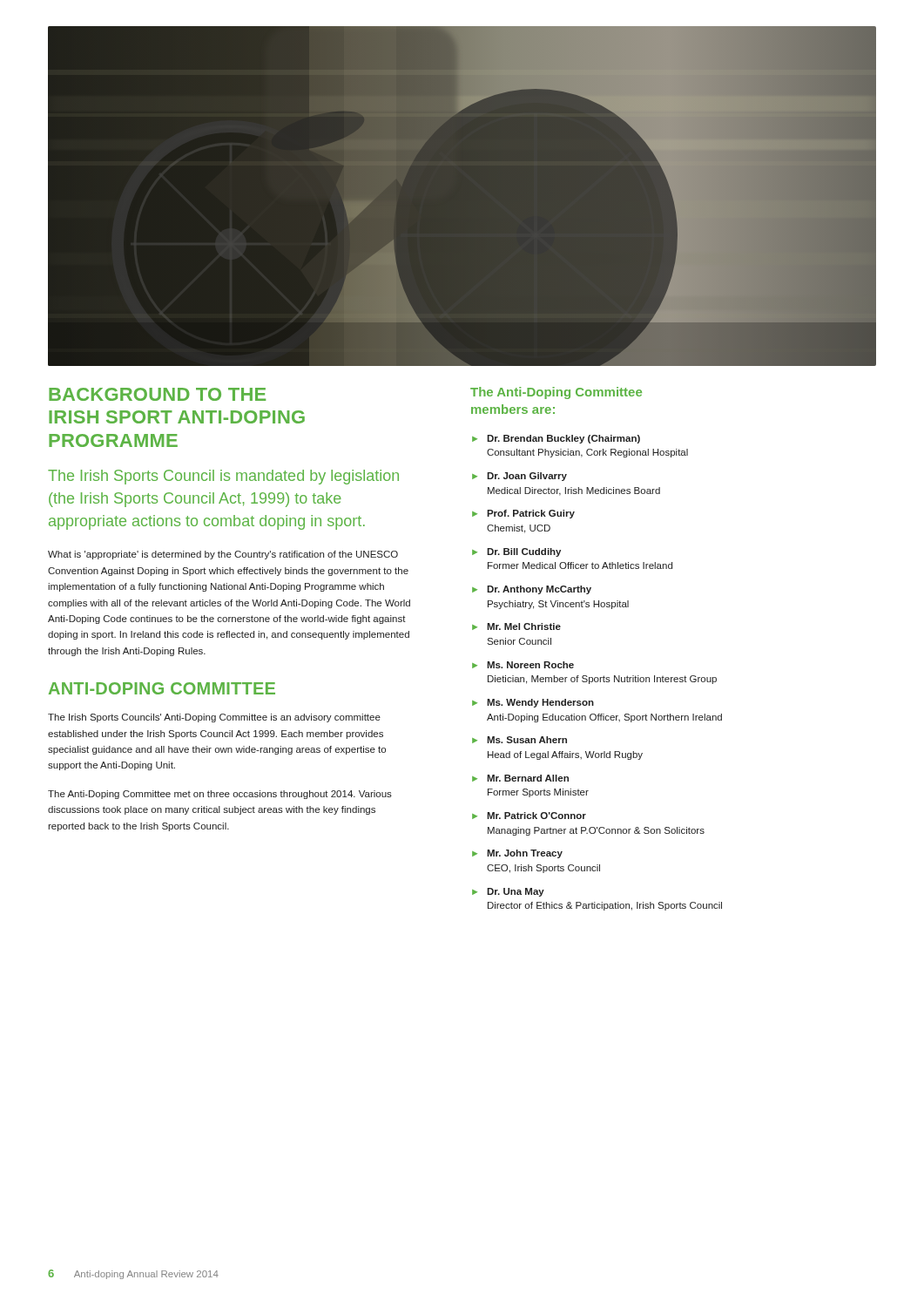Find the region starting "► Dr. Bill CuddihyFormer Medical Officer"
924x1307 pixels.
click(572, 559)
